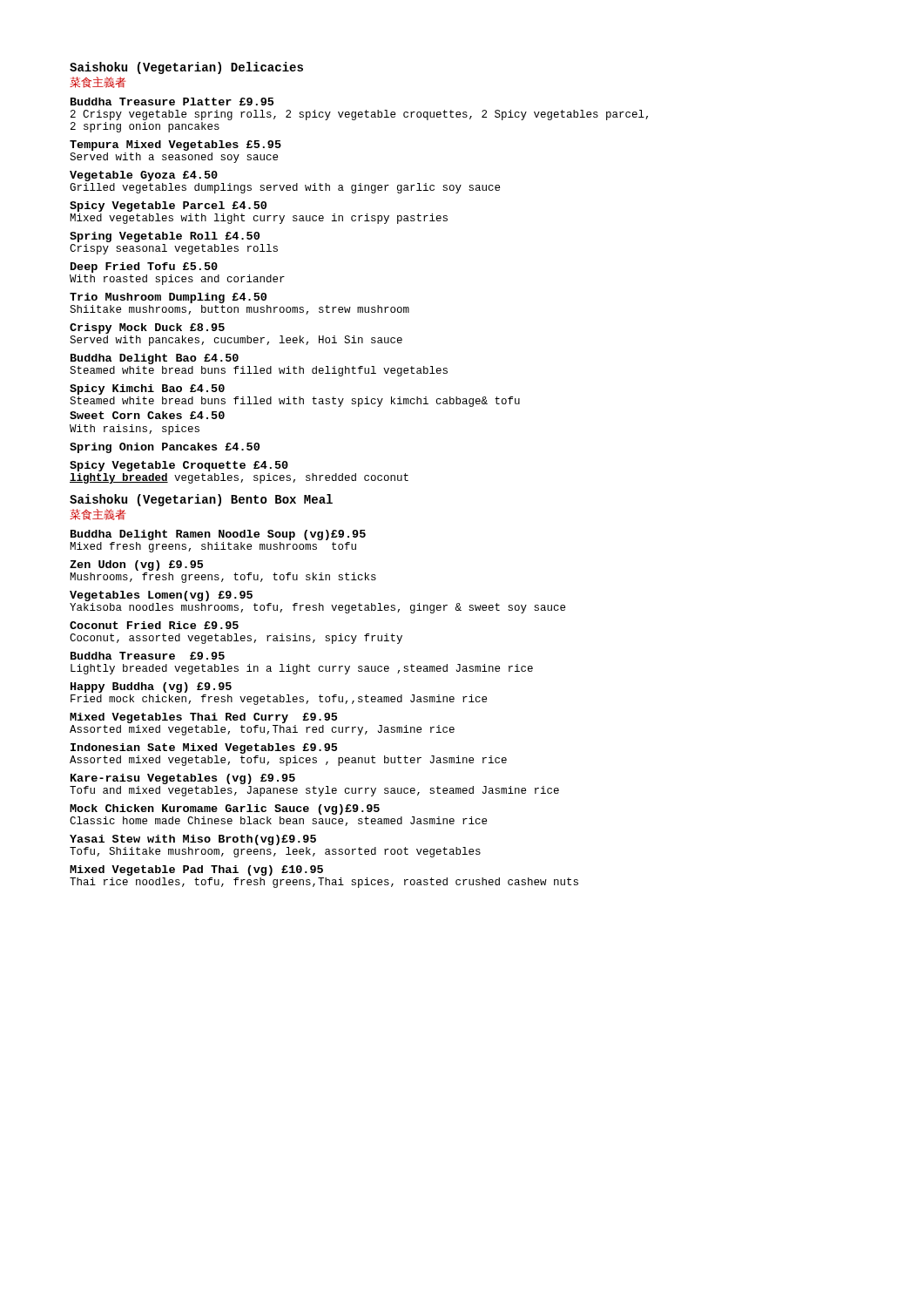Select the list item that reads "Spicy Vegetable Croquette £4.50"

(179, 466)
